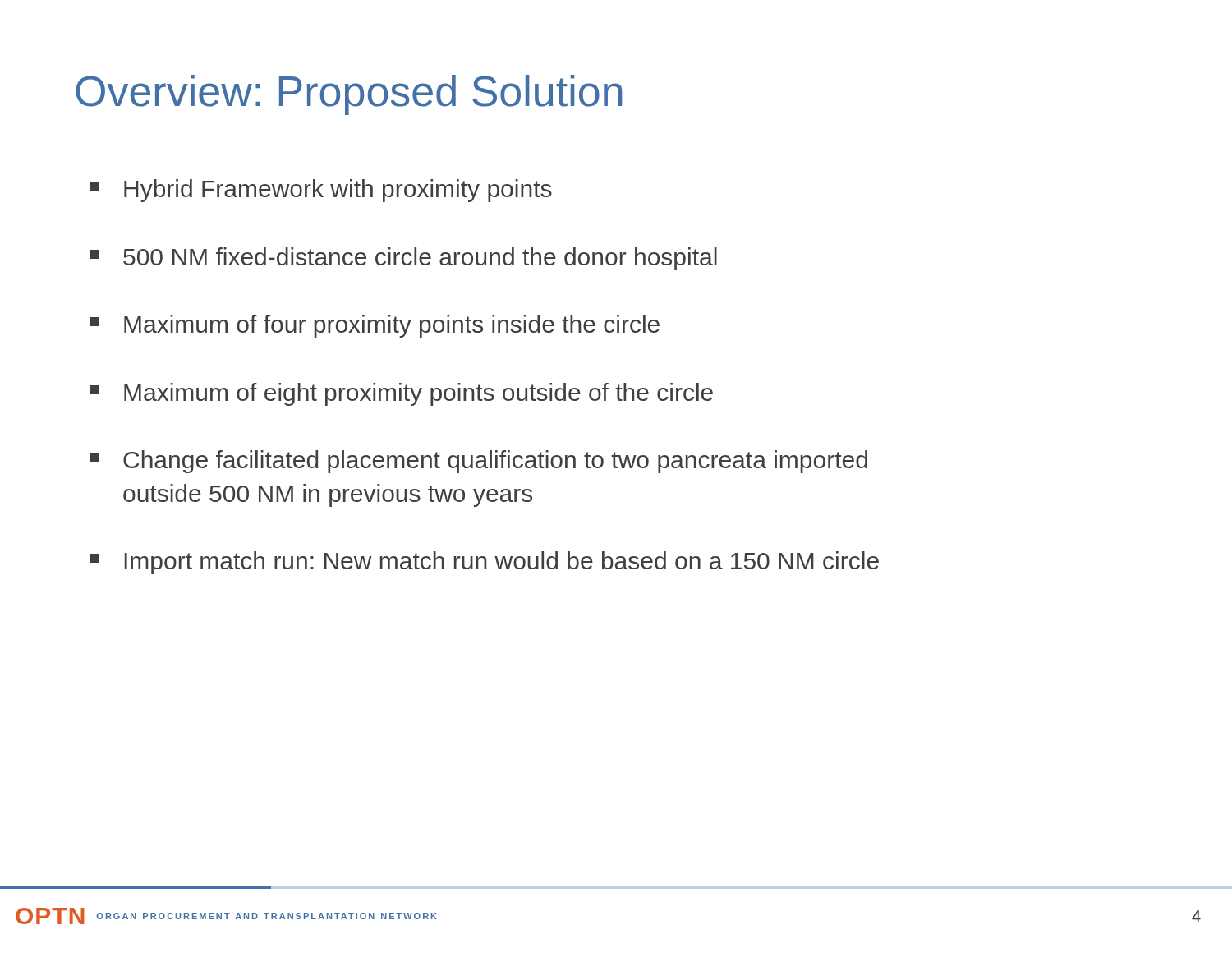
Task: Select the text starting "Hybrid Framework with proximity points"
Action: point(321,189)
